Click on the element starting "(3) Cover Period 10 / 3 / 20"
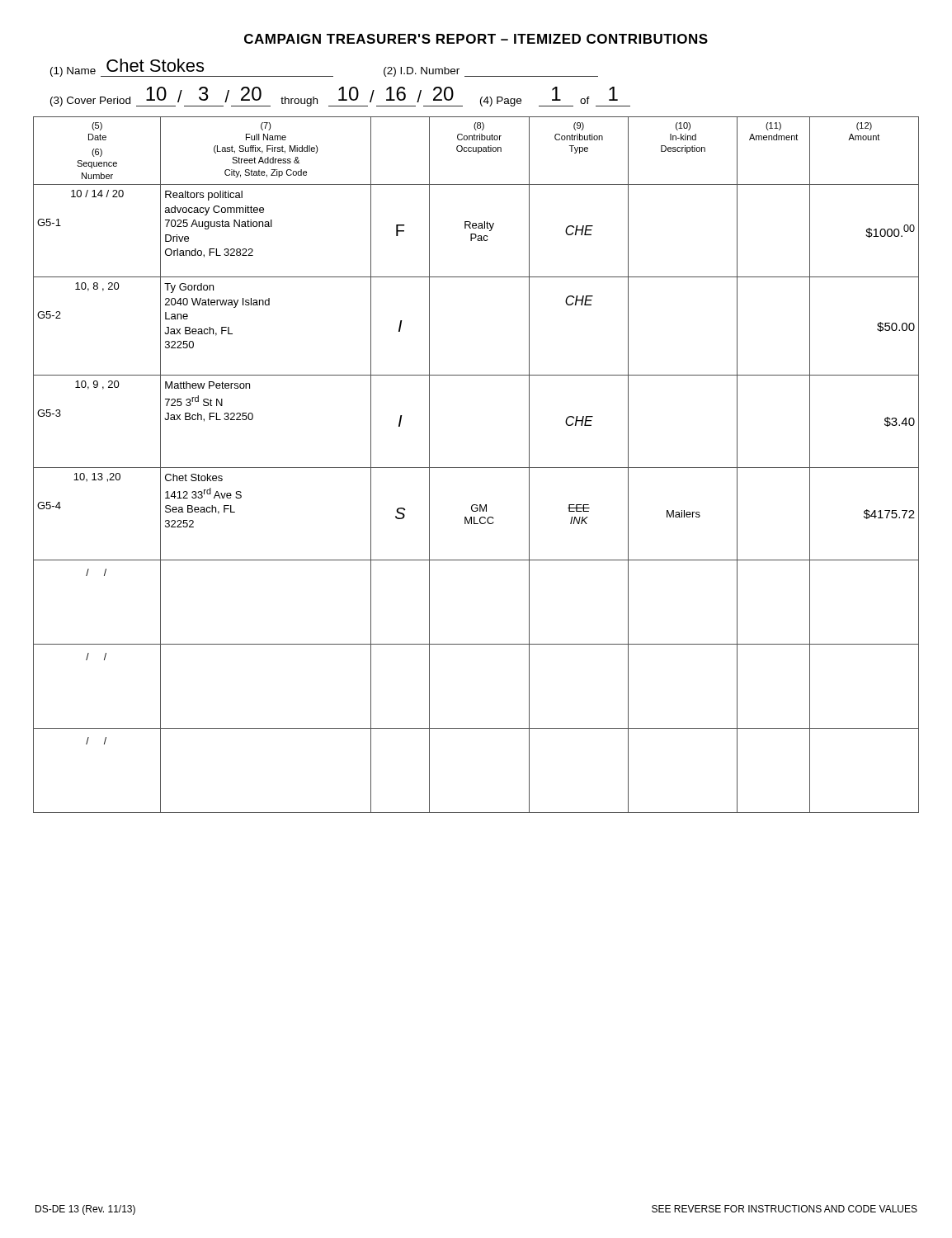The width and height of the screenshot is (952, 1238). pos(340,95)
